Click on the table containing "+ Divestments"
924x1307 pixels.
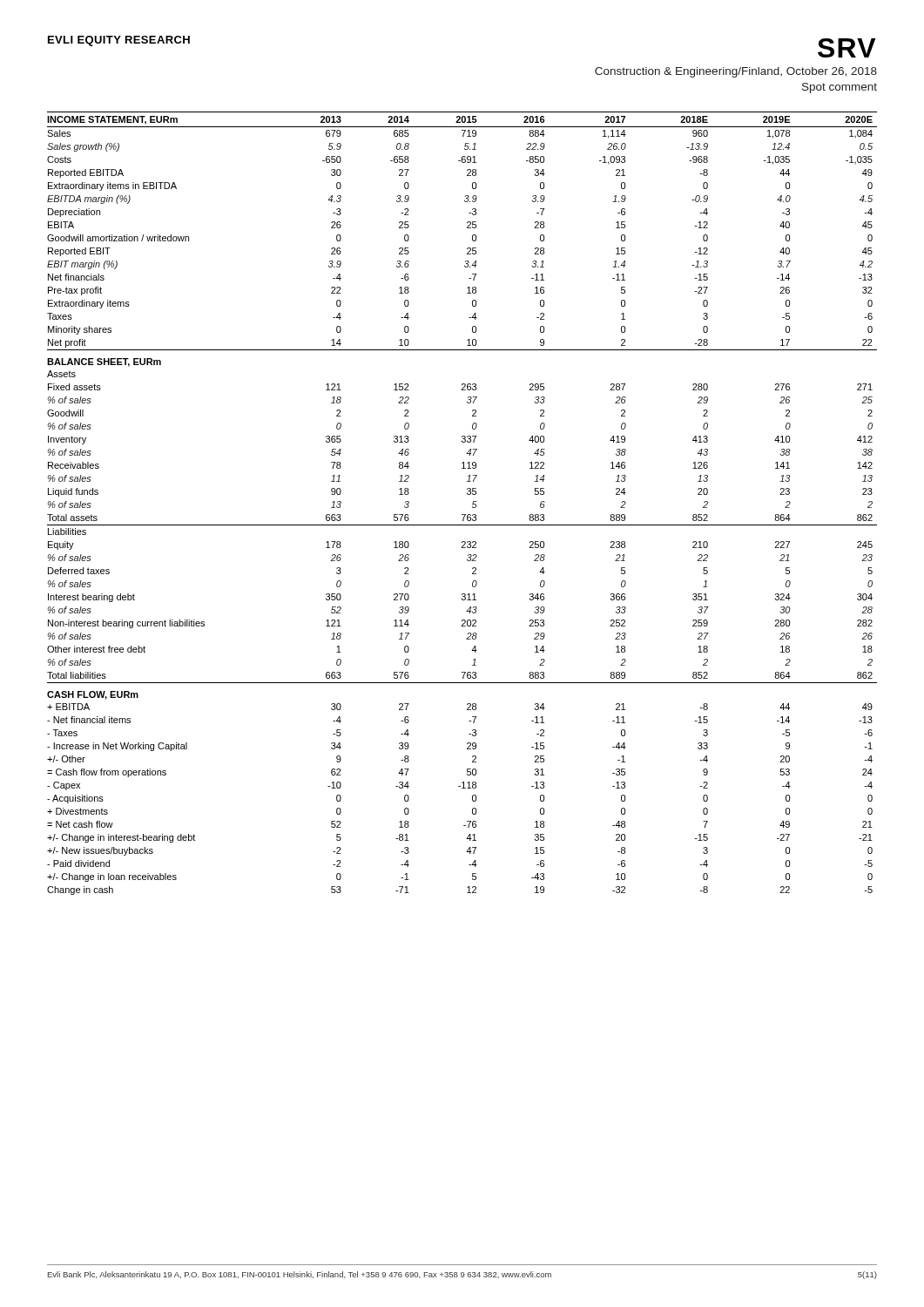(x=462, y=504)
